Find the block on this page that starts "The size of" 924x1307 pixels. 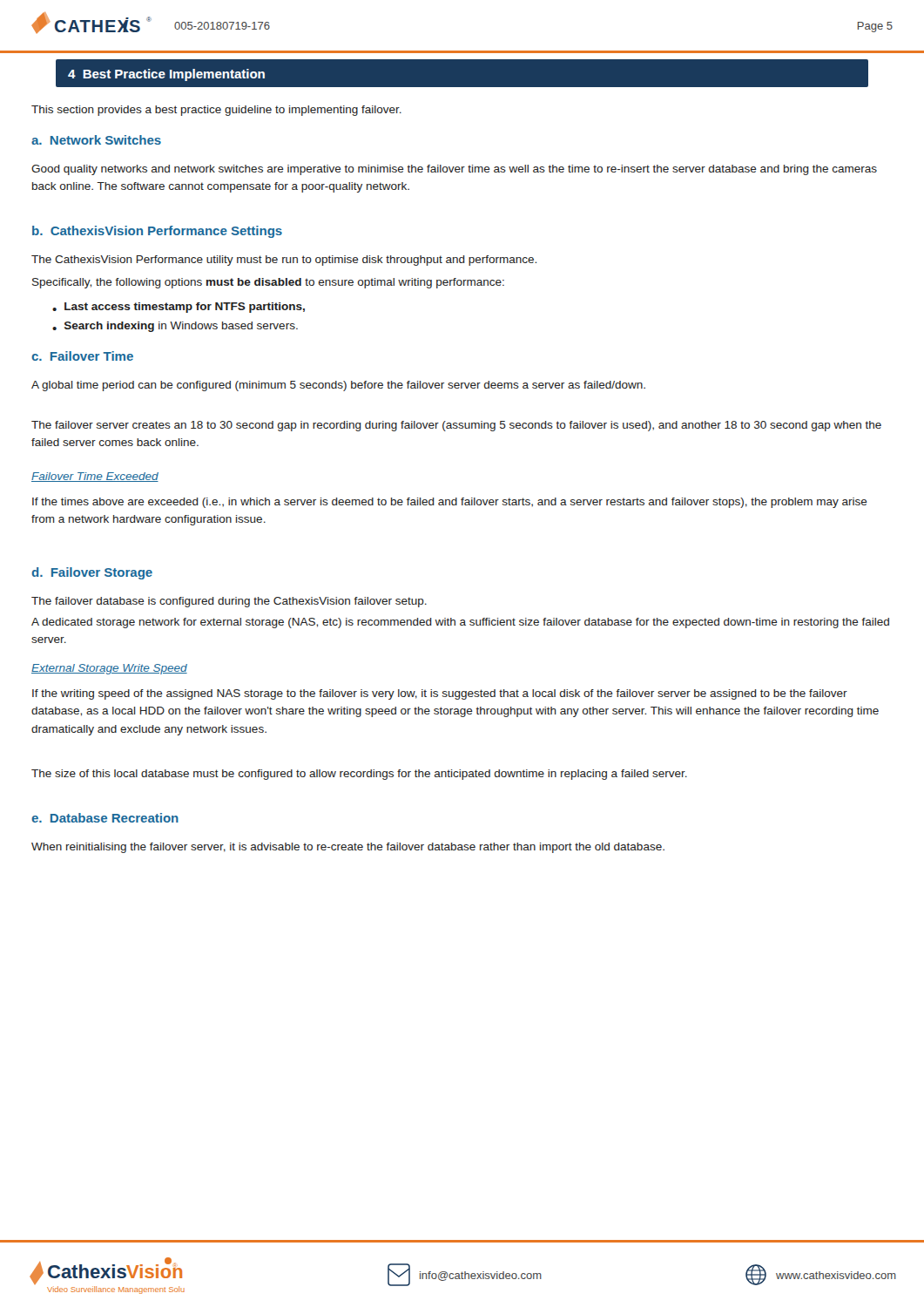click(359, 773)
